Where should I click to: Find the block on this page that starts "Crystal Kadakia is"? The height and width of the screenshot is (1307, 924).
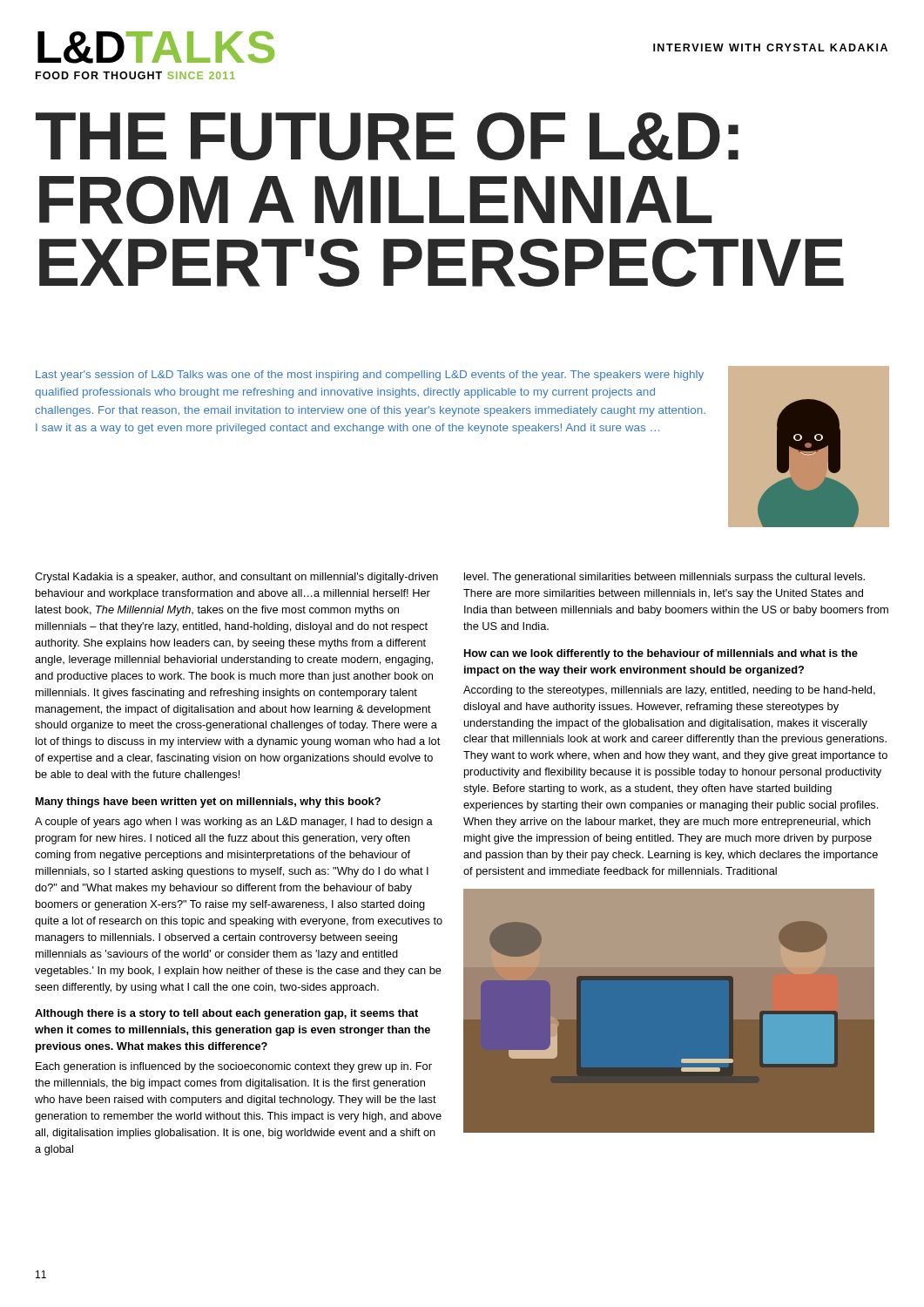click(237, 675)
